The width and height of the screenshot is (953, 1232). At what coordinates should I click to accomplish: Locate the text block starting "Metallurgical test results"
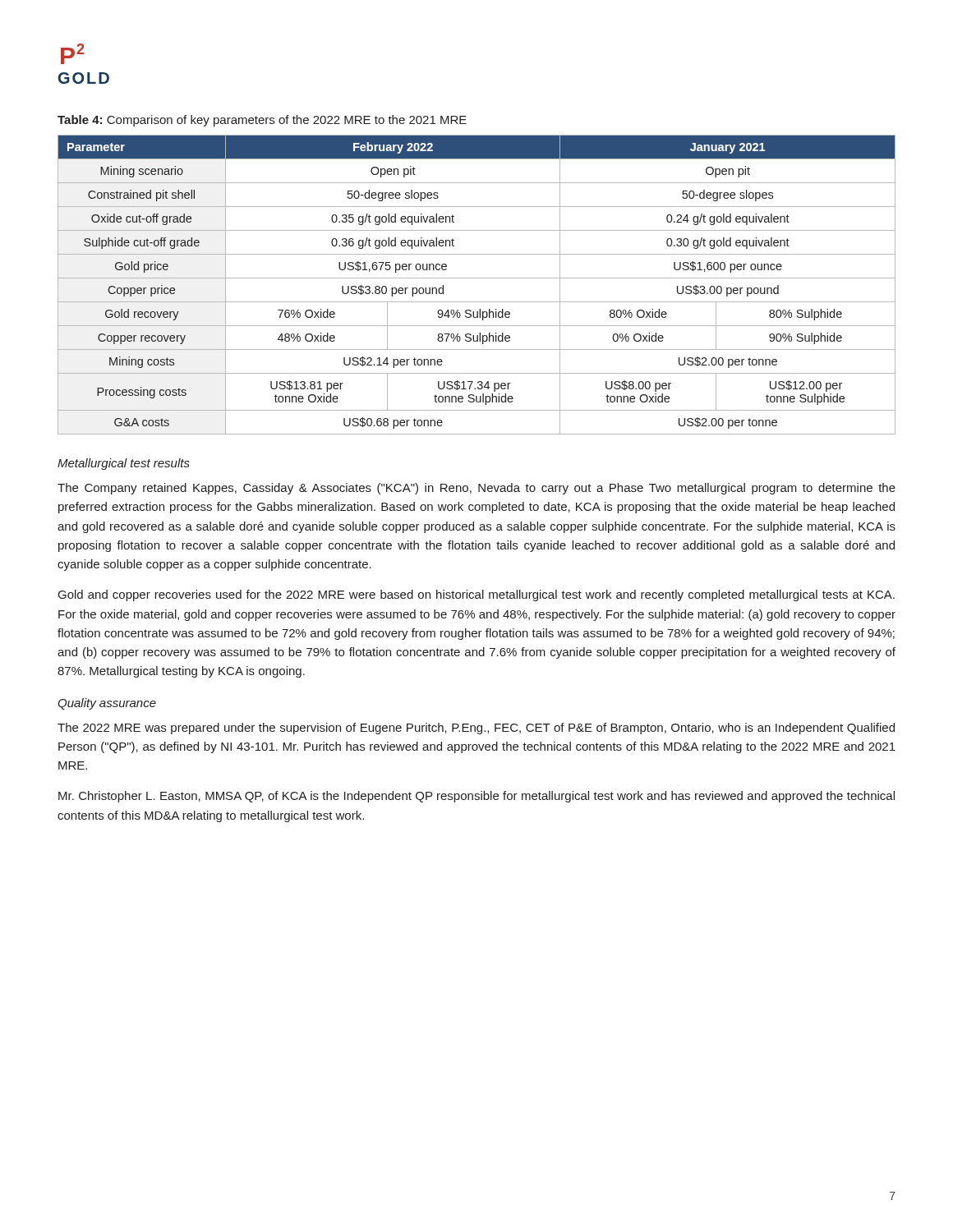click(124, 463)
